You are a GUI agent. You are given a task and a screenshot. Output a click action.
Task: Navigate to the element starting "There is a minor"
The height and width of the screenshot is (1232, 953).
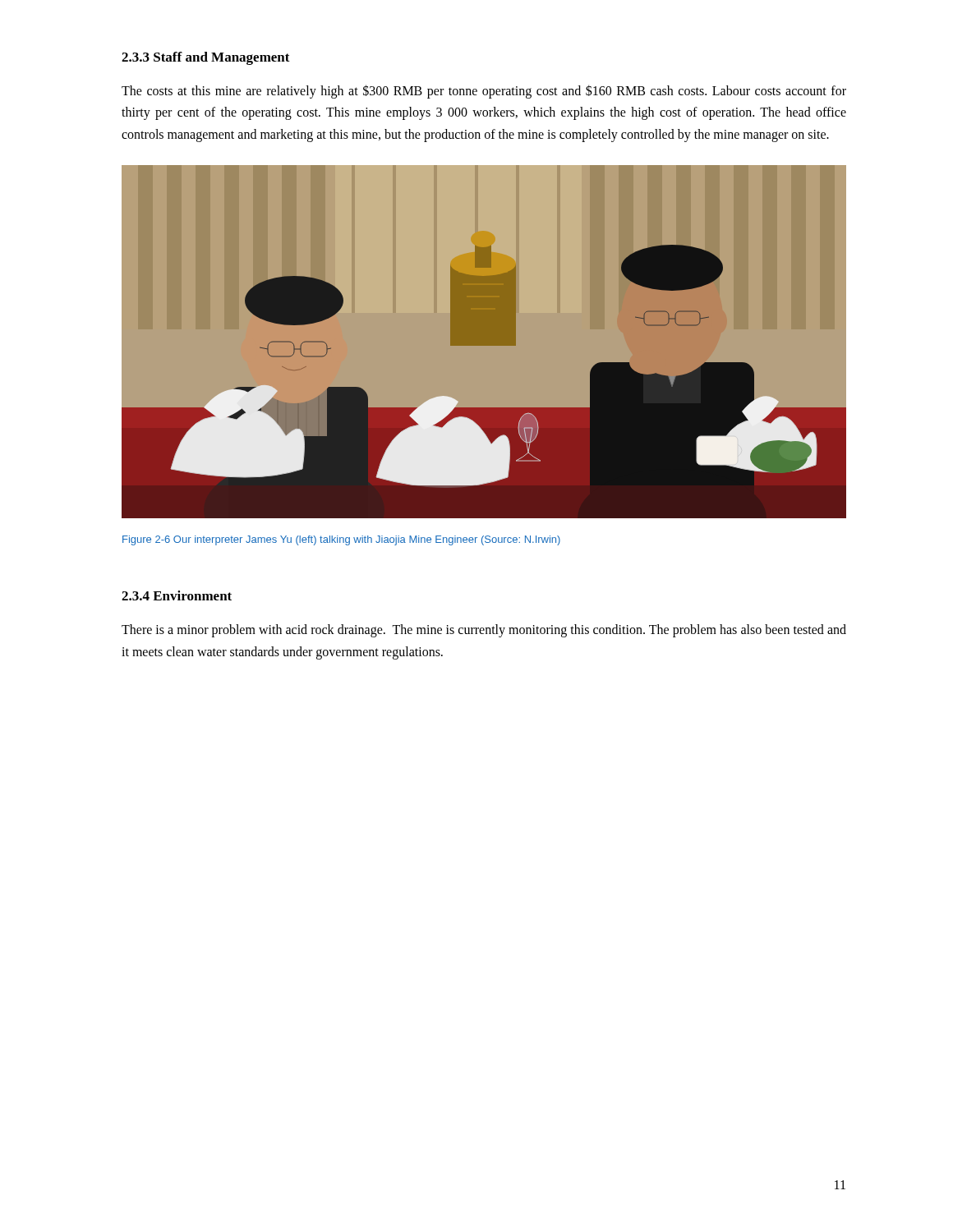pos(484,641)
